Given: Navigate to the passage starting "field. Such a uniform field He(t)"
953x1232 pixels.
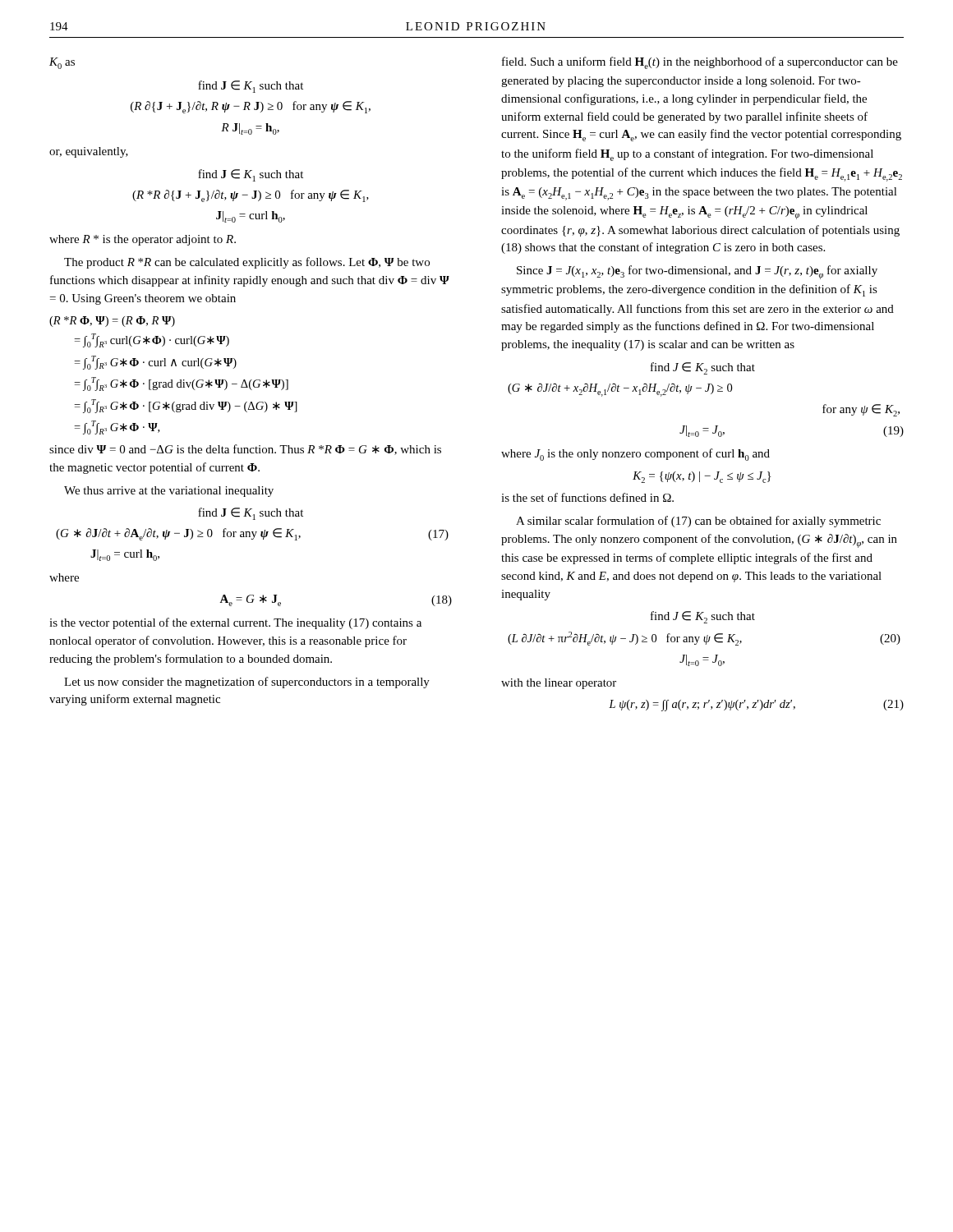Looking at the screenshot, I should pyautogui.click(x=702, y=155).
